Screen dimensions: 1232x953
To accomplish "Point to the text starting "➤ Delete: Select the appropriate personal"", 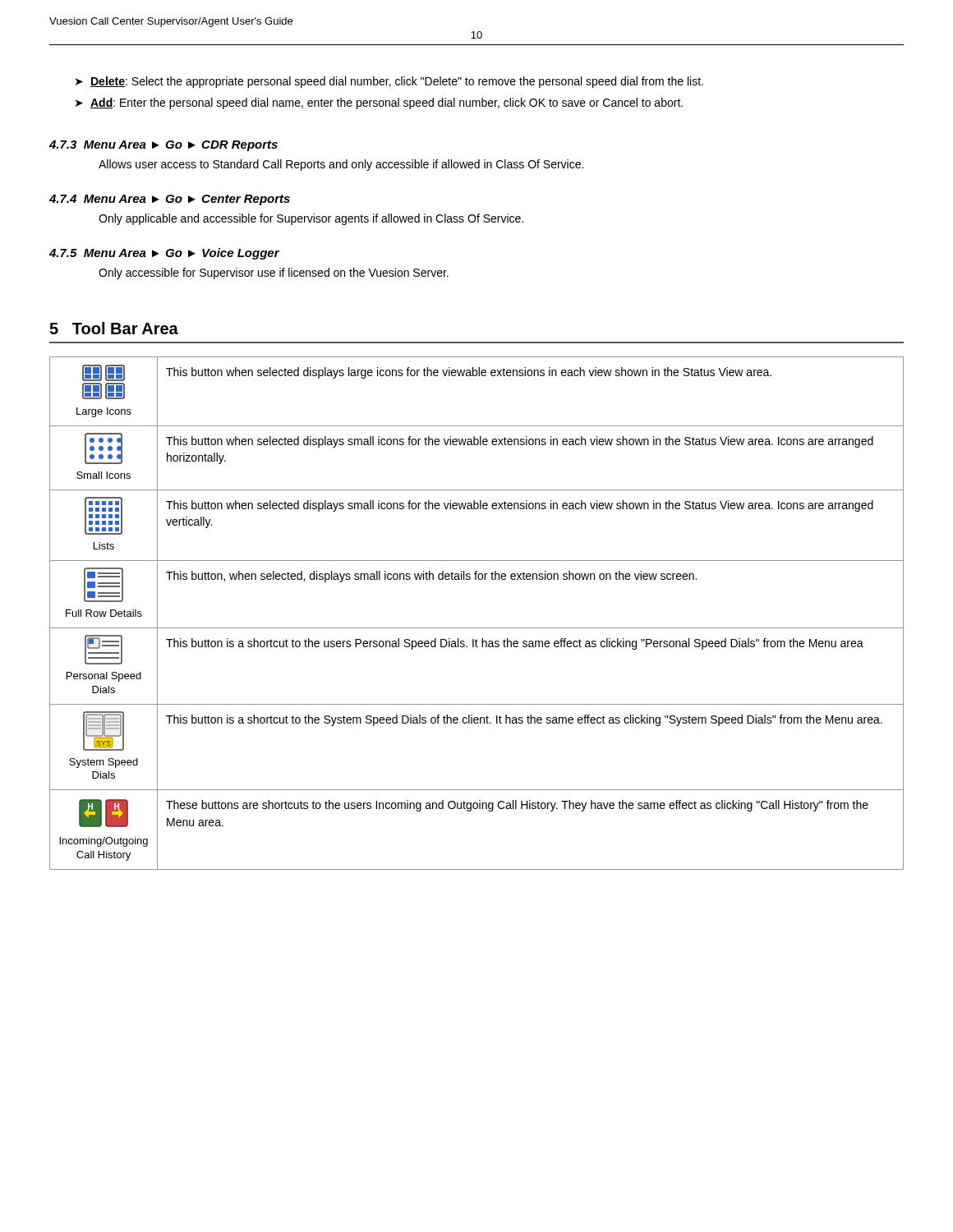I will coord(389,82).
